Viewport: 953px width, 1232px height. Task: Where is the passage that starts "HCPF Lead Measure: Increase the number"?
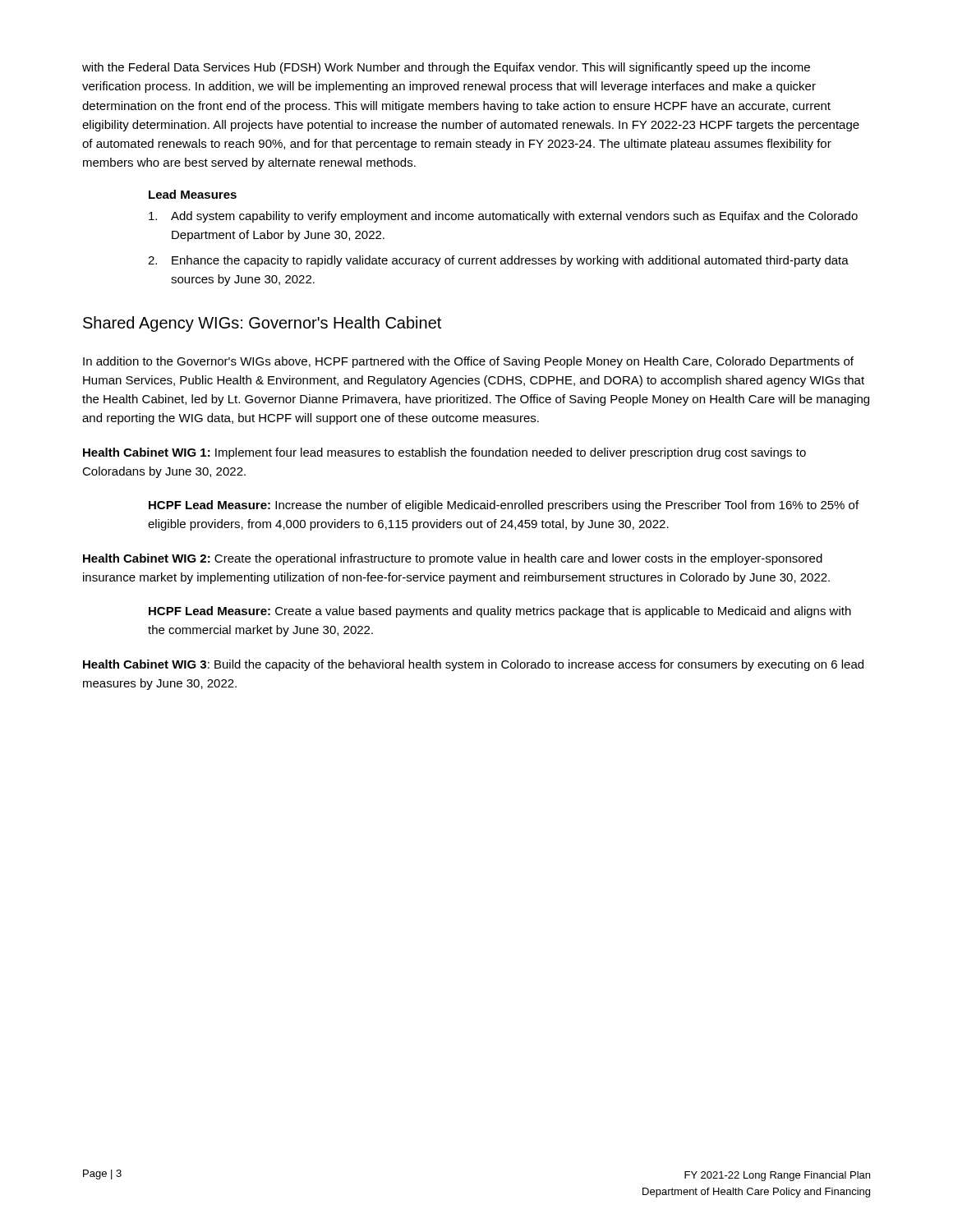point(503,514)
